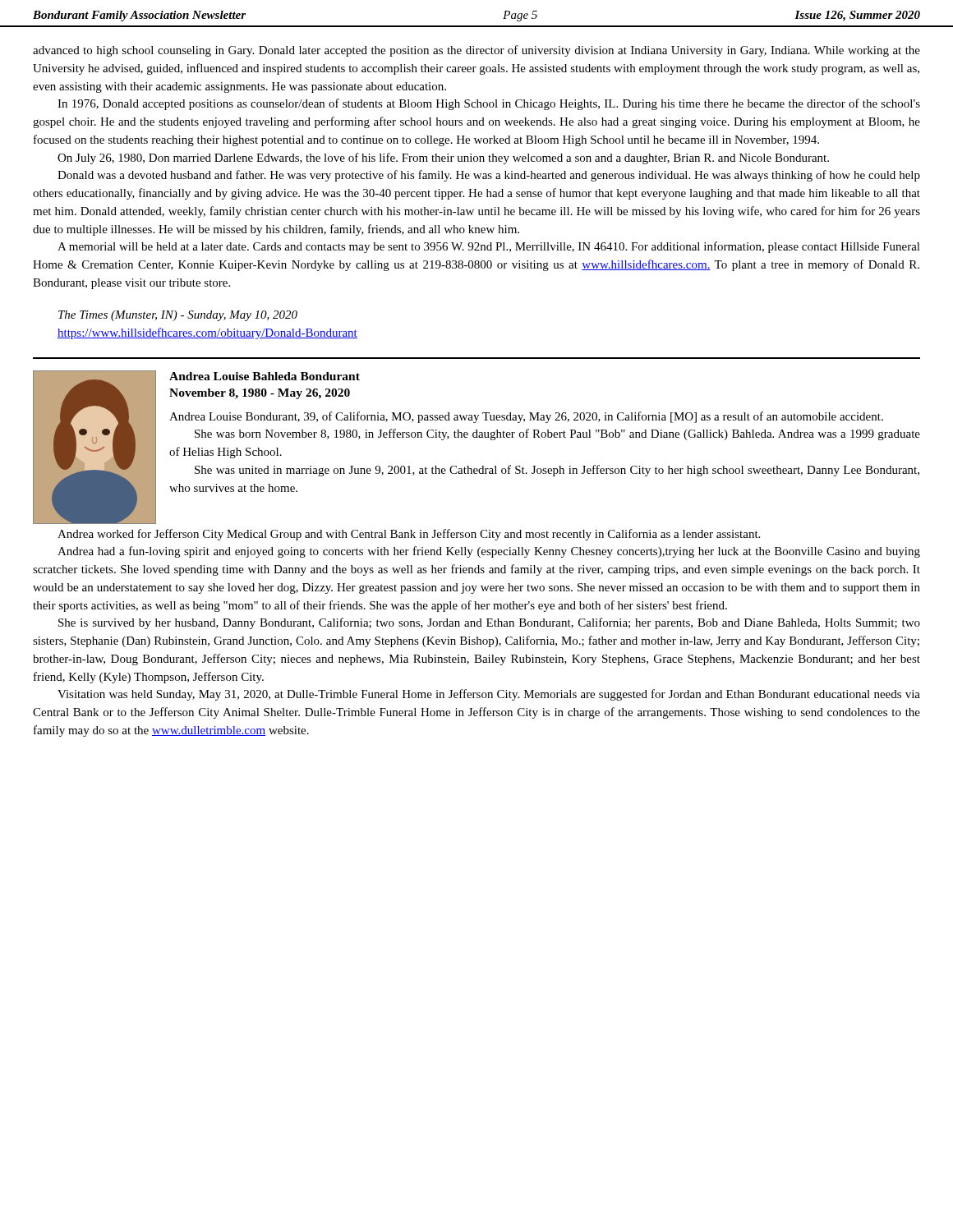Click the title that begins "November 8, 1980 - May 26,"
This screenshot has height=1232, width=953.
[x=260, y=392]
